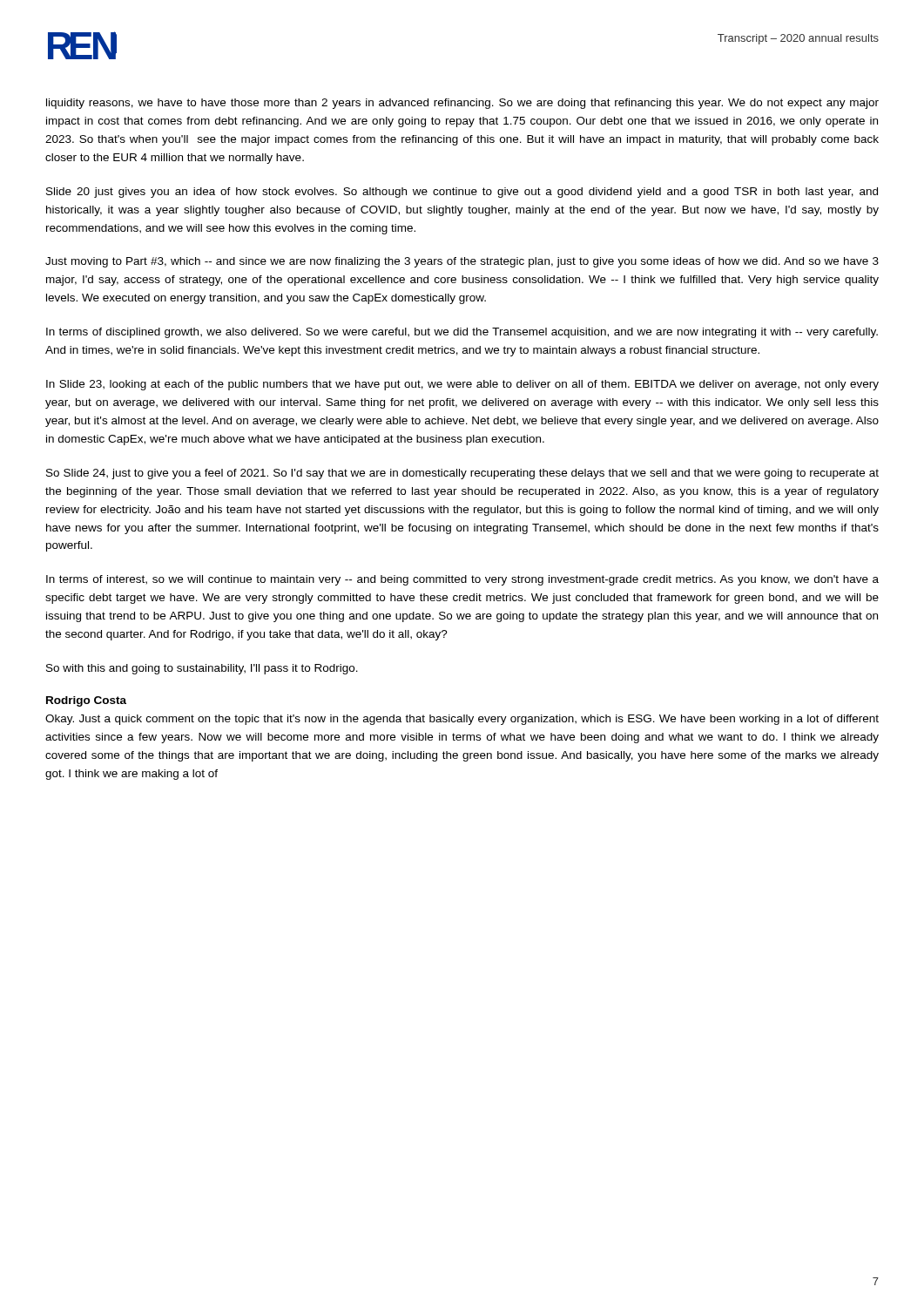Click on the passage starting "Okay. Just a quick comment"
This screenshot has width=924, height=1307.
coord(462,746)
